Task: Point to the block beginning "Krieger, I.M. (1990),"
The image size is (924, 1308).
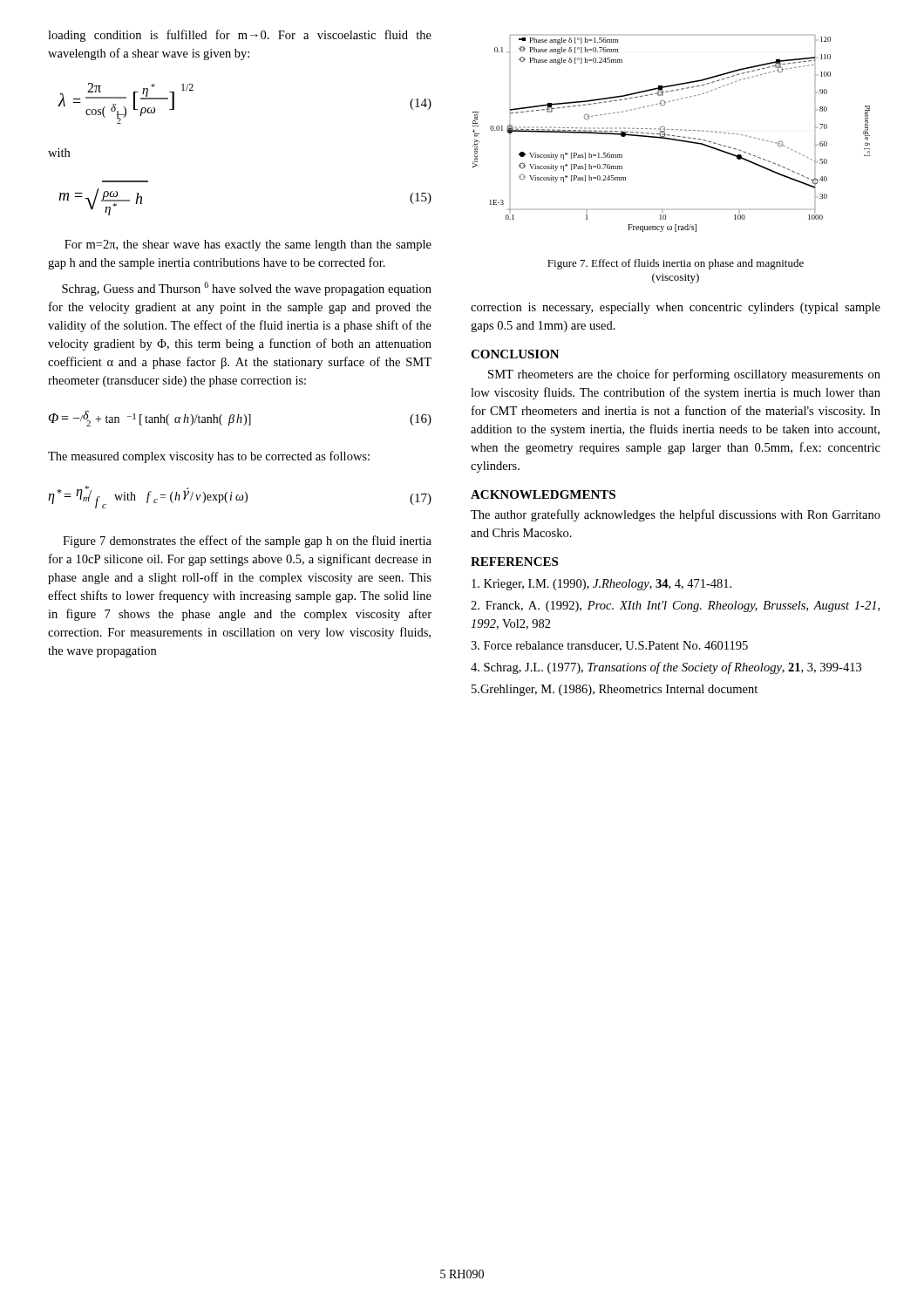Action: click(x=602, y=583)
